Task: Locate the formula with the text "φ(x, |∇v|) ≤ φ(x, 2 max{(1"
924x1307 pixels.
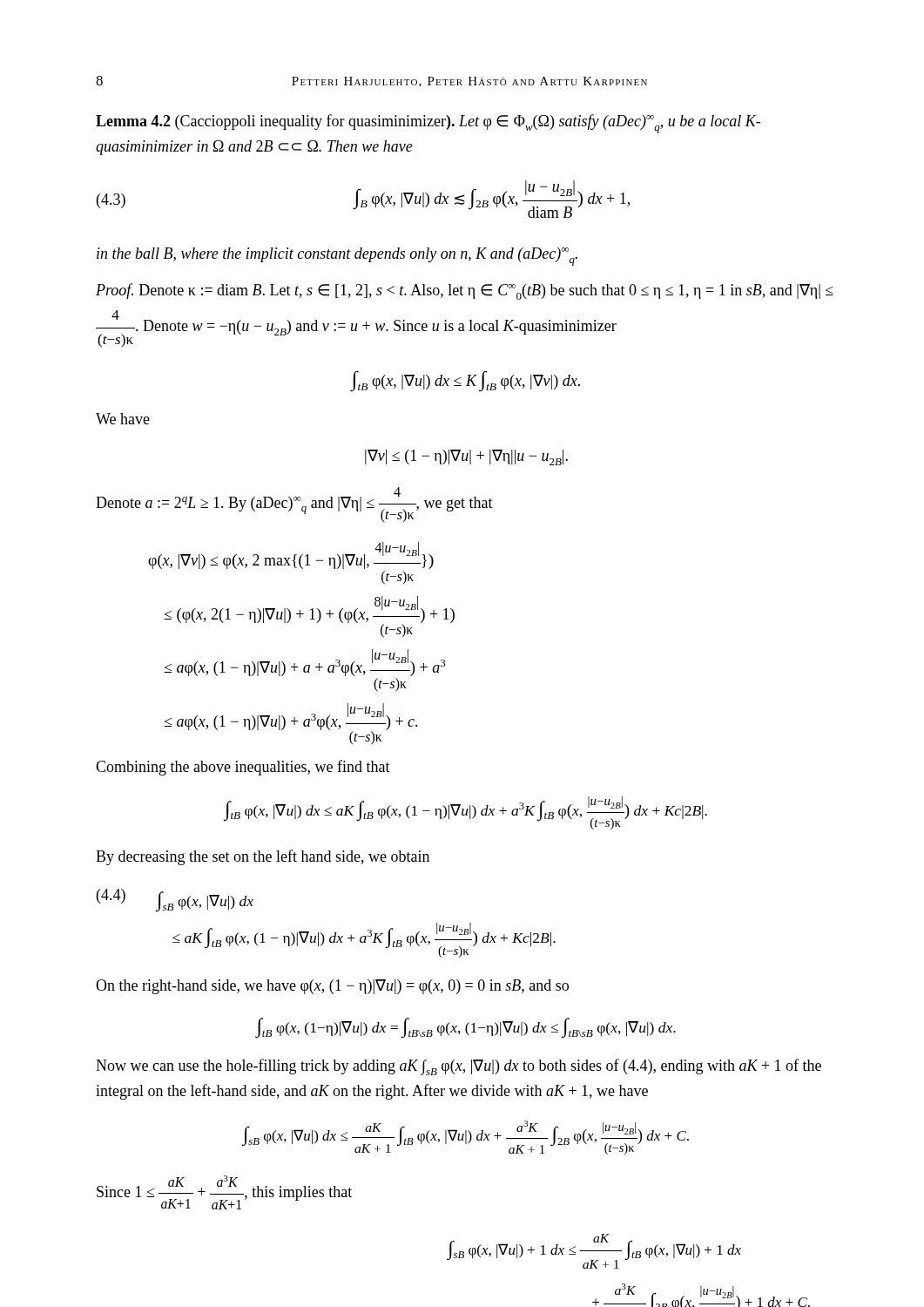Action: [291, 555]
